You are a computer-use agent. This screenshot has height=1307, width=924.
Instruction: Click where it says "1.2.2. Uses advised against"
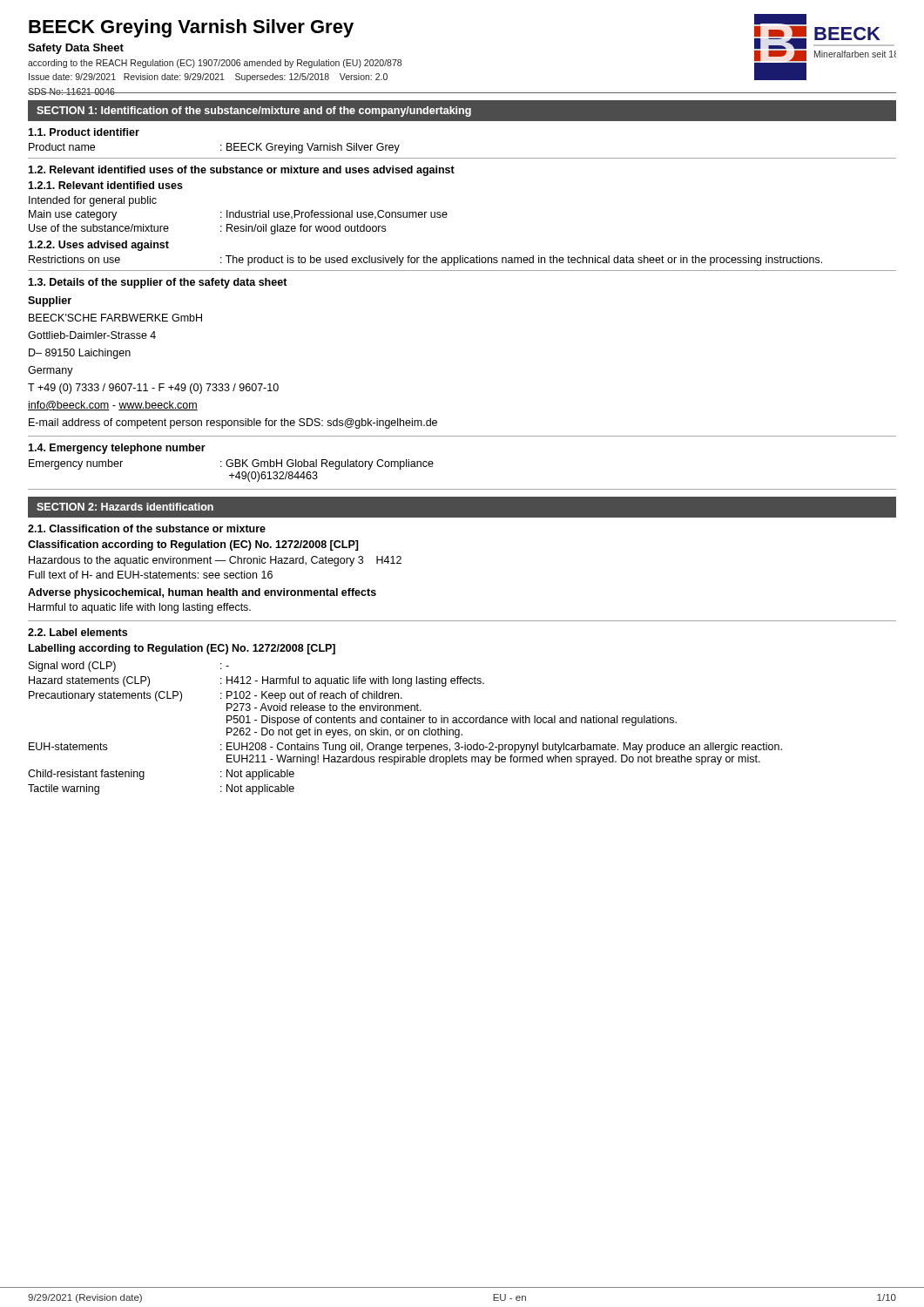(98, 245)
